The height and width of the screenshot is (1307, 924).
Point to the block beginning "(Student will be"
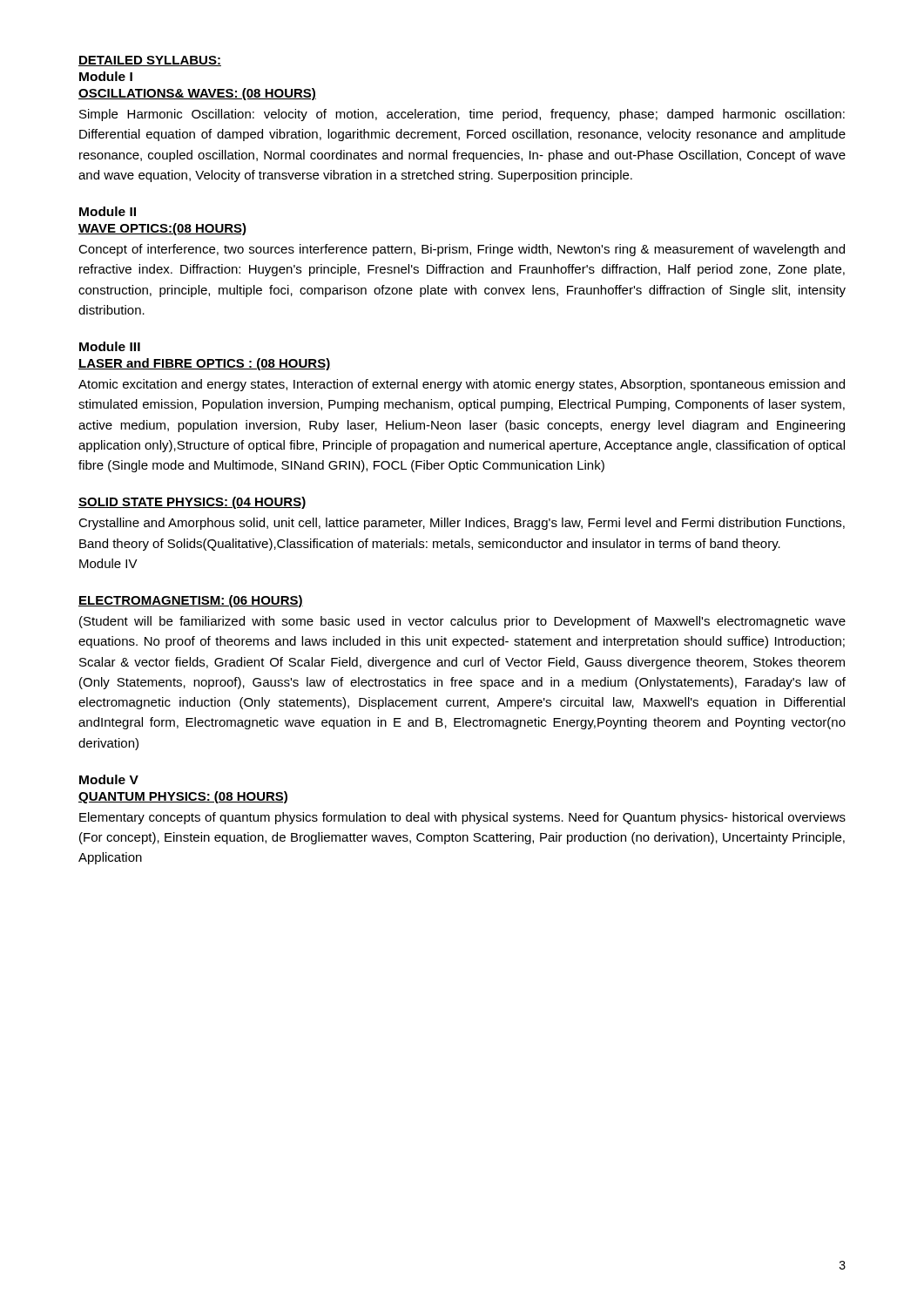coord(462,682)
